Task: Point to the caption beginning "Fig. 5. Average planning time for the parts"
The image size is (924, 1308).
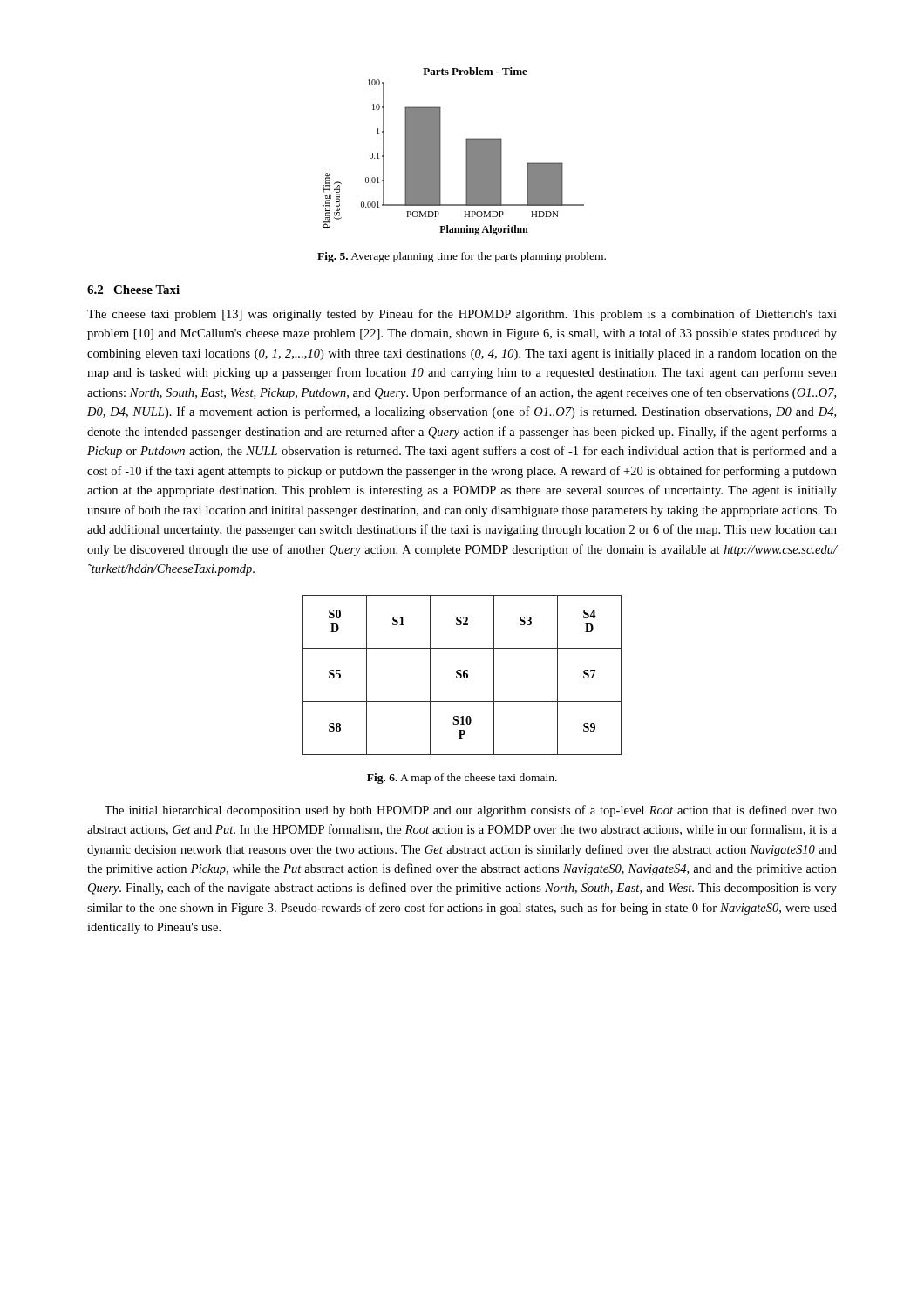Action: click(462, 256)
